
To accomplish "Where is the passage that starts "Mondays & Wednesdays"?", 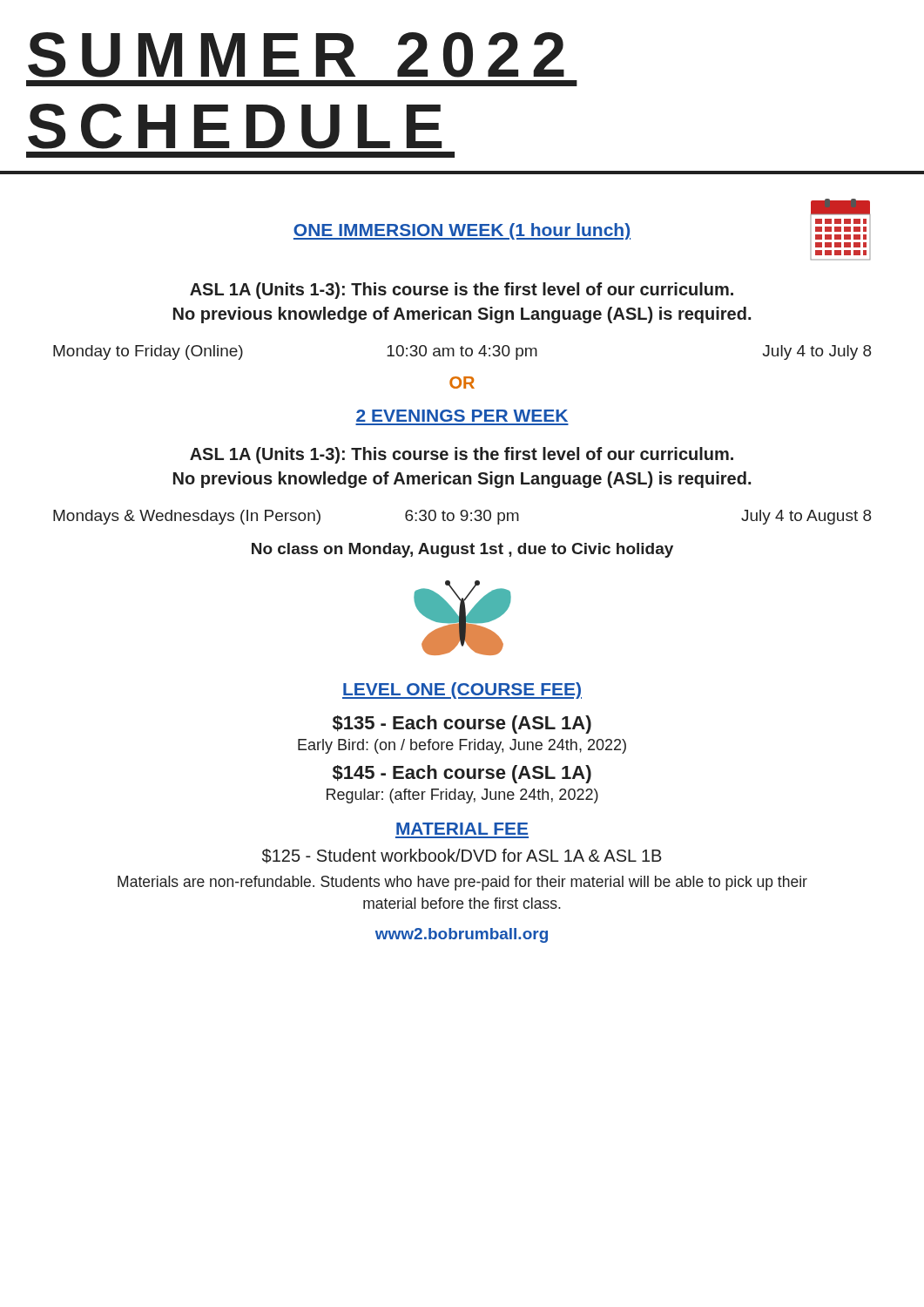I will [x=462, y=516].
